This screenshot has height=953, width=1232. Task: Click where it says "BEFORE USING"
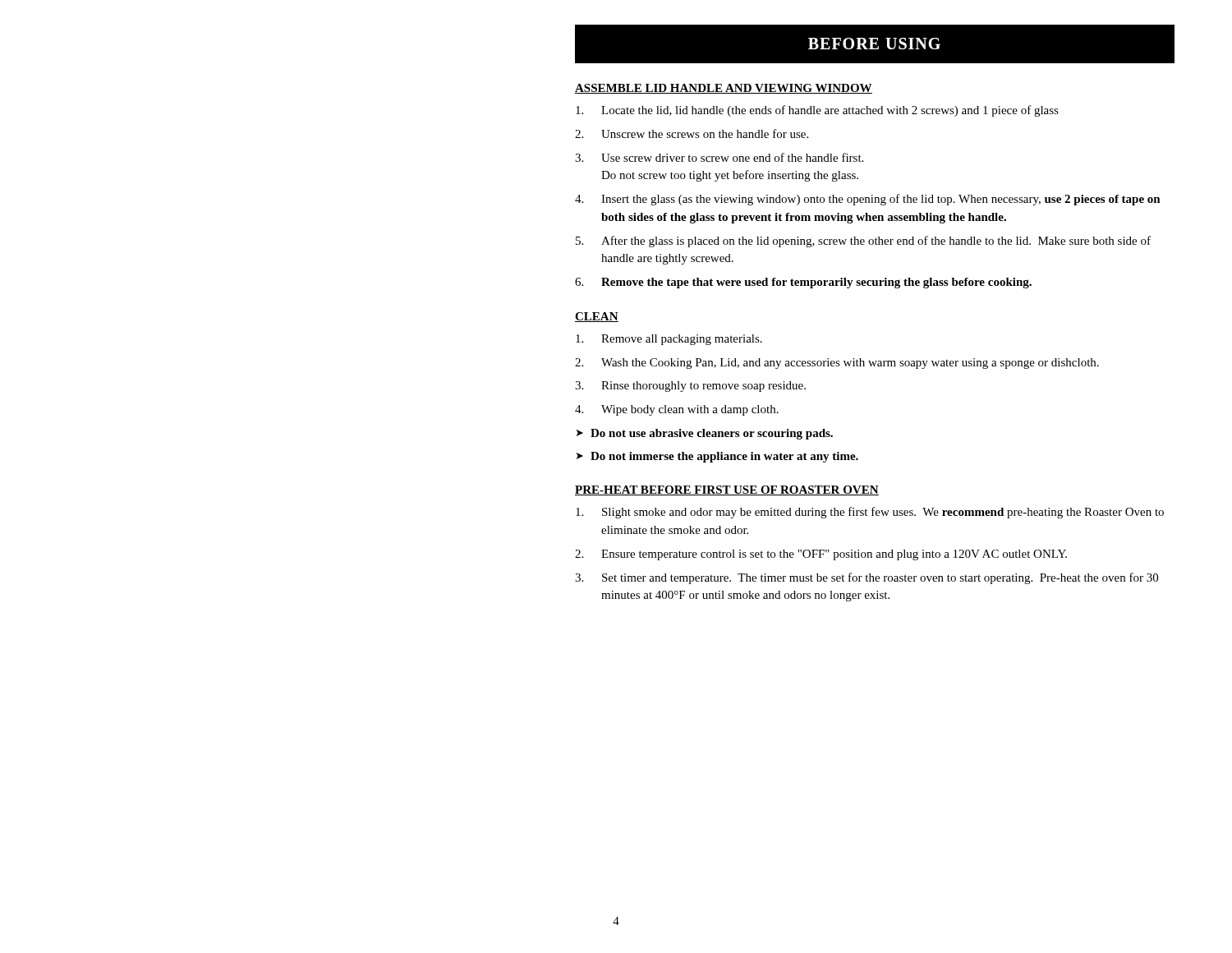(875, 44)
